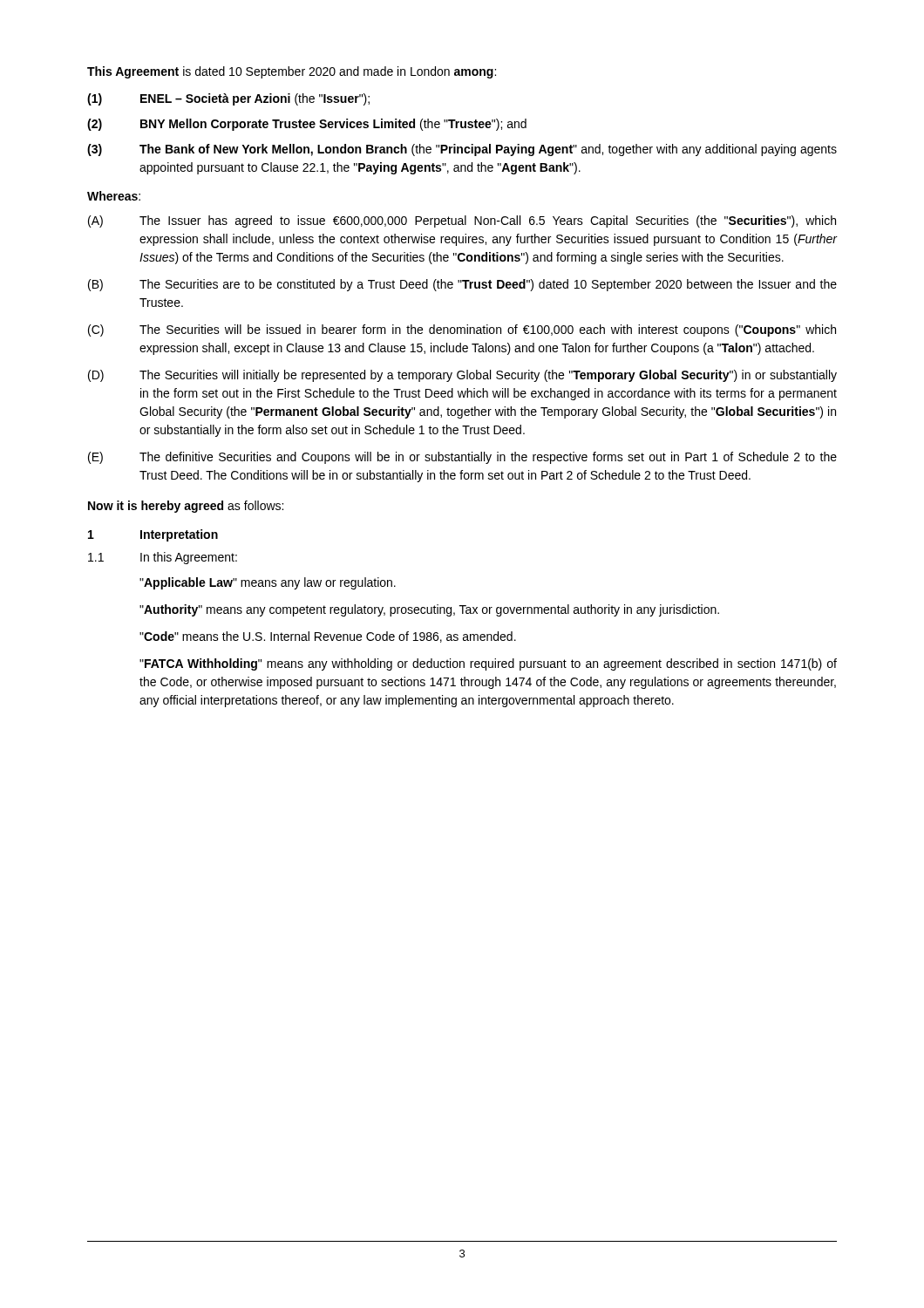Image resolution: width=924 pixels, height=1308 pixels.
Task: Find the text block containing "Now it is hereby"
Action: pos(186,506)
